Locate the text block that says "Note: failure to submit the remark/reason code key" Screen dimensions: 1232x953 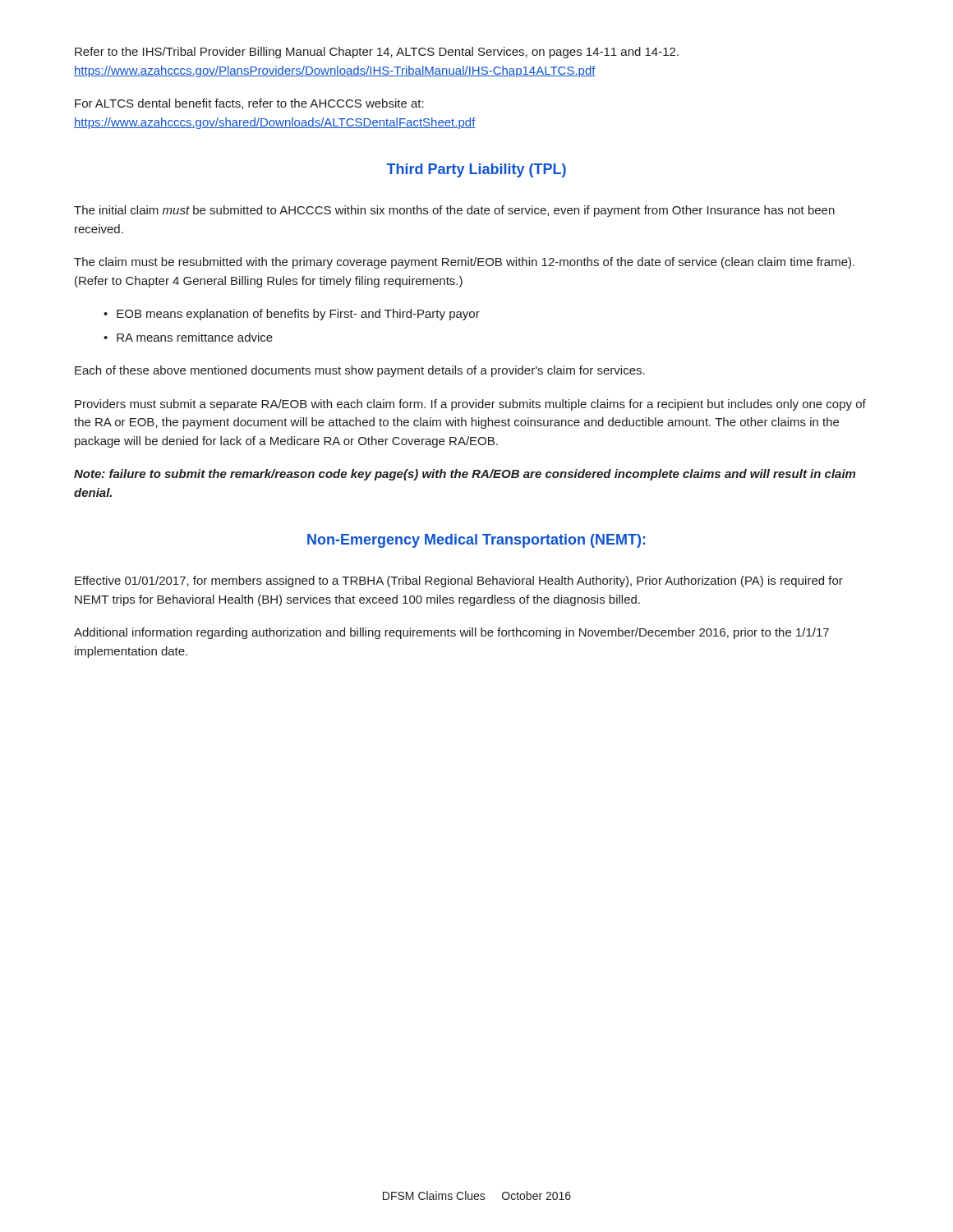[x=465, y=483]
